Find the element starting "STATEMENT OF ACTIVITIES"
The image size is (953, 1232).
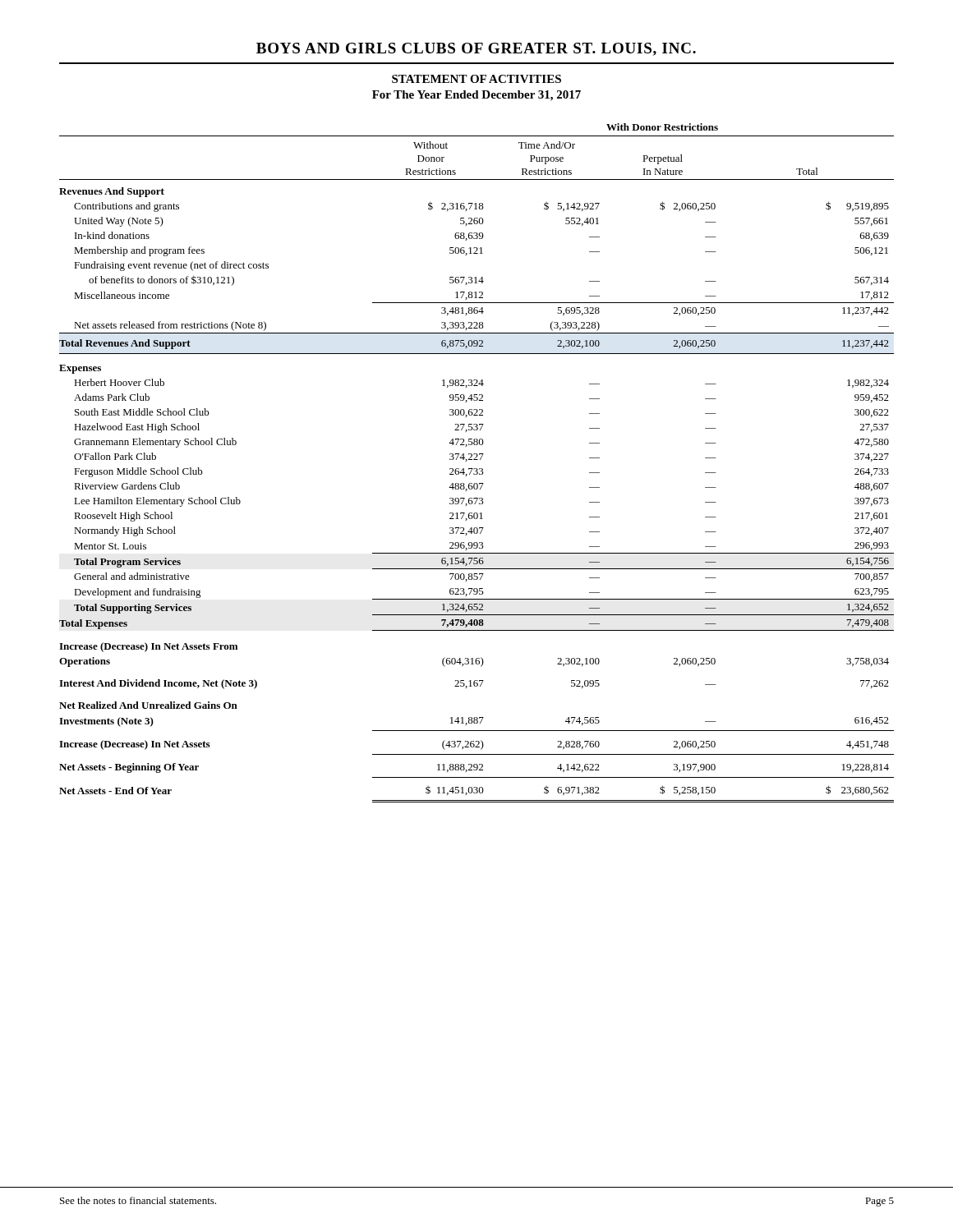pyautogui.click(x=476, y=79)
